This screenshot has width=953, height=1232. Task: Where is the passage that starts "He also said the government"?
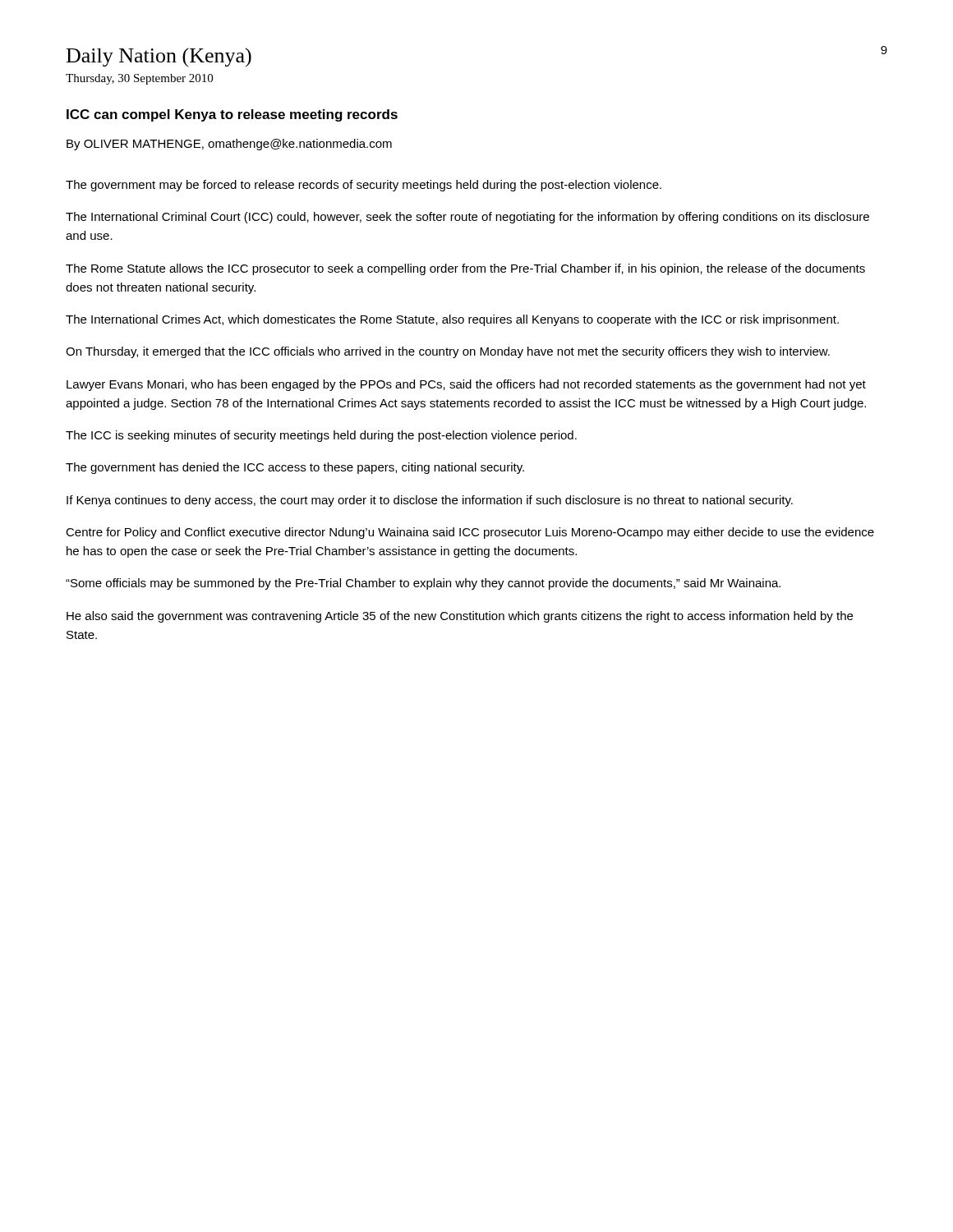460,625
